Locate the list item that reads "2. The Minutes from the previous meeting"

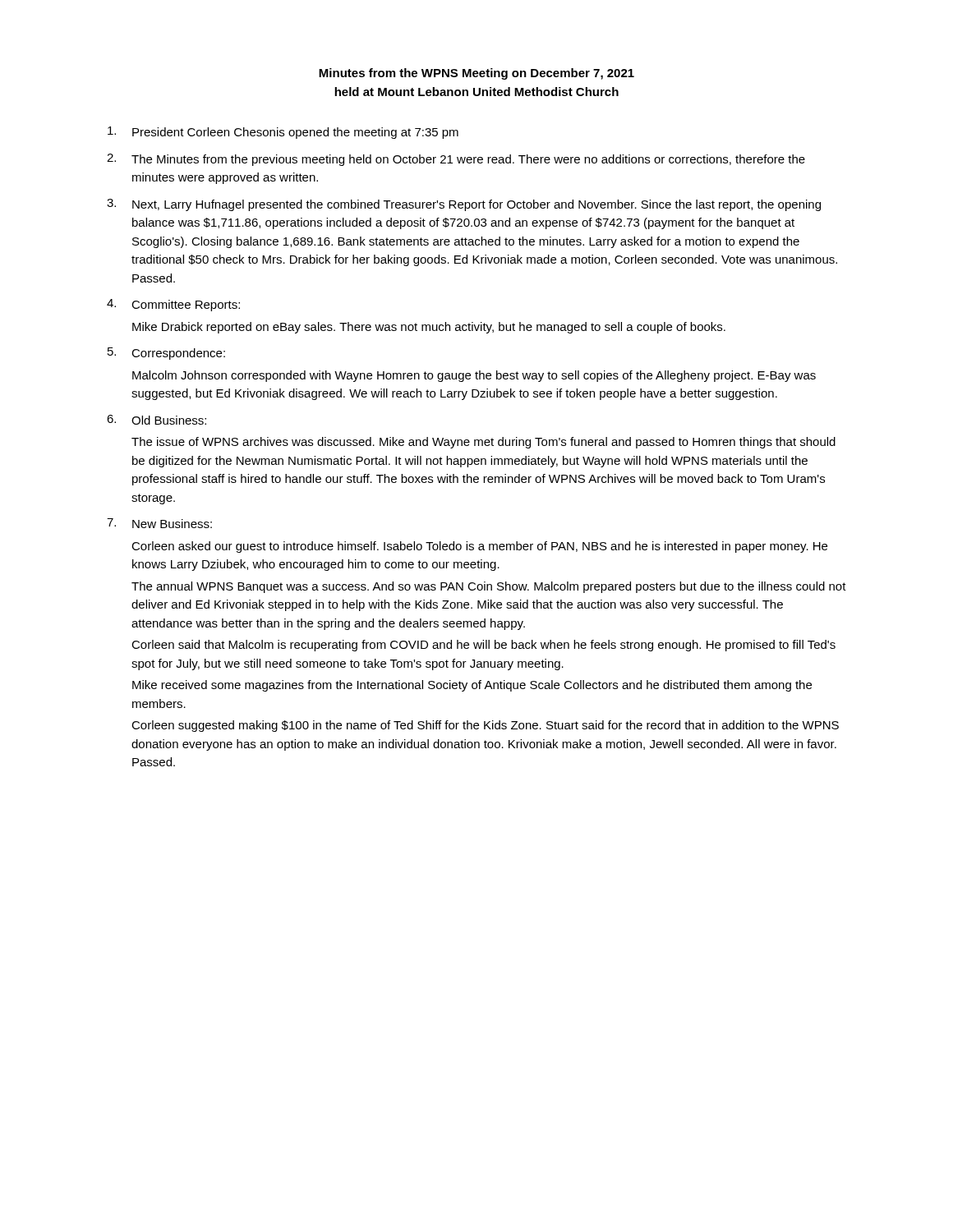tap(476, 168)
